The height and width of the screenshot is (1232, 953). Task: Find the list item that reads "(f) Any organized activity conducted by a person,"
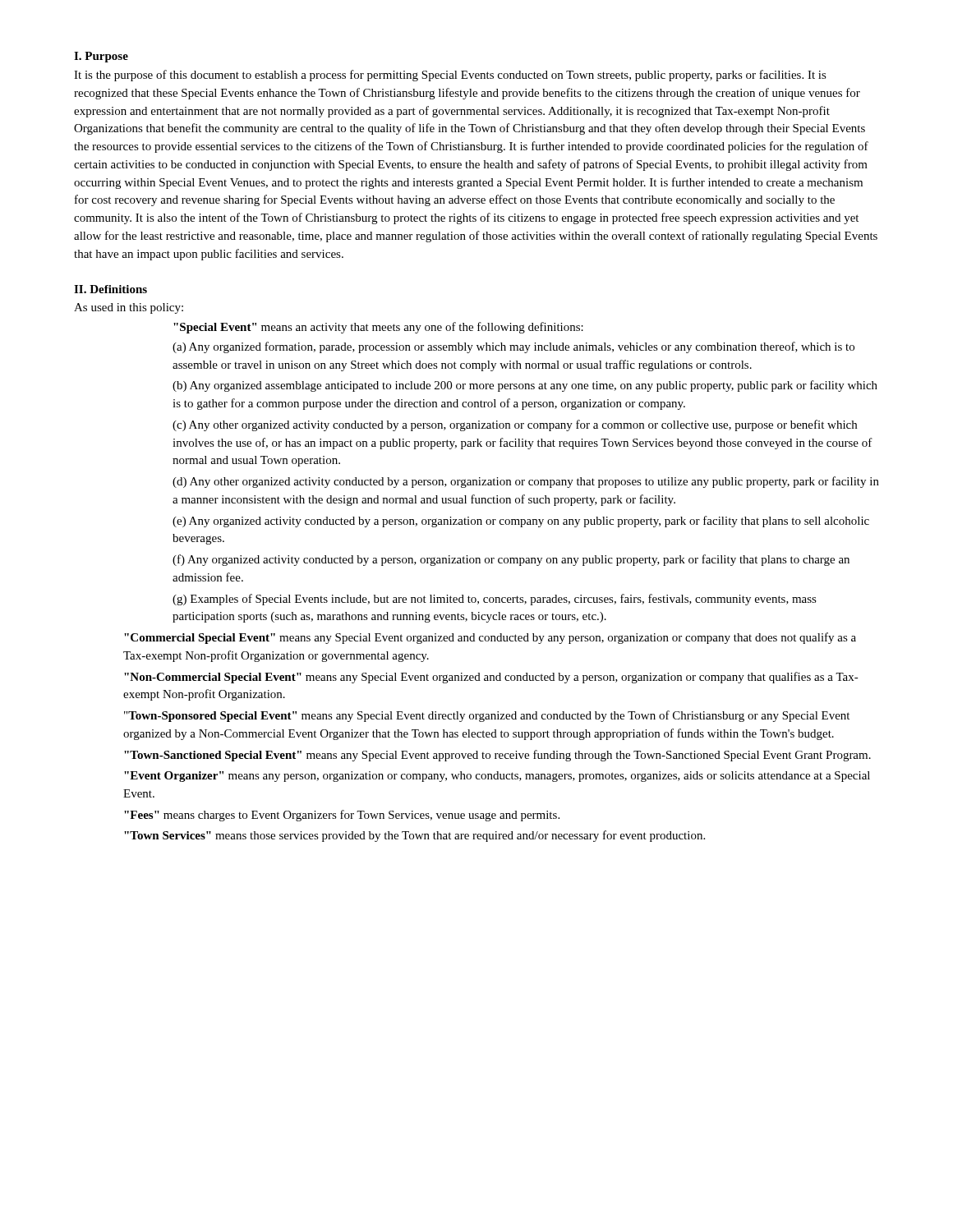pos(511,568)
